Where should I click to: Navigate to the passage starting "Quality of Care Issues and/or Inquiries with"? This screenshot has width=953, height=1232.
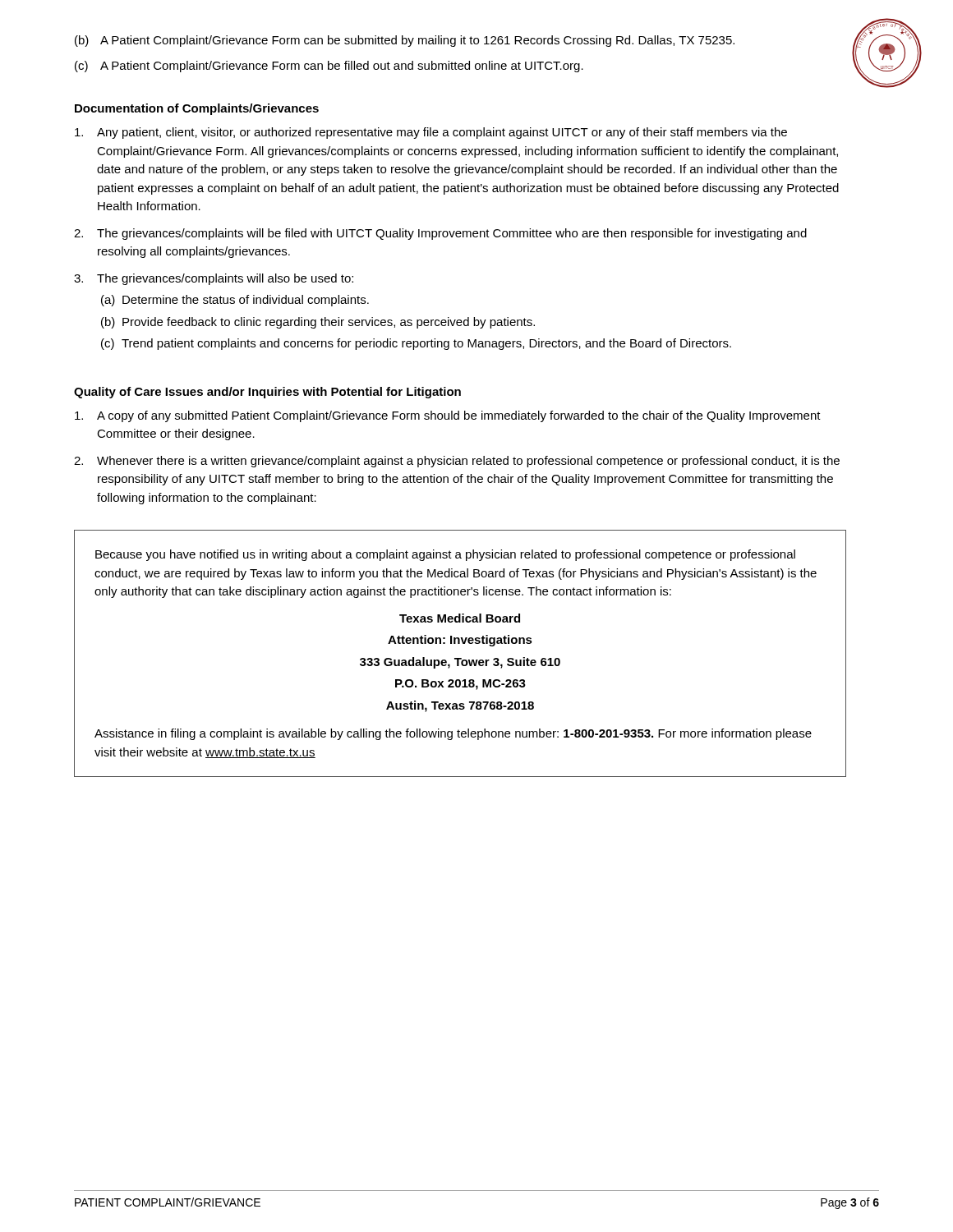tap(268, 391)
